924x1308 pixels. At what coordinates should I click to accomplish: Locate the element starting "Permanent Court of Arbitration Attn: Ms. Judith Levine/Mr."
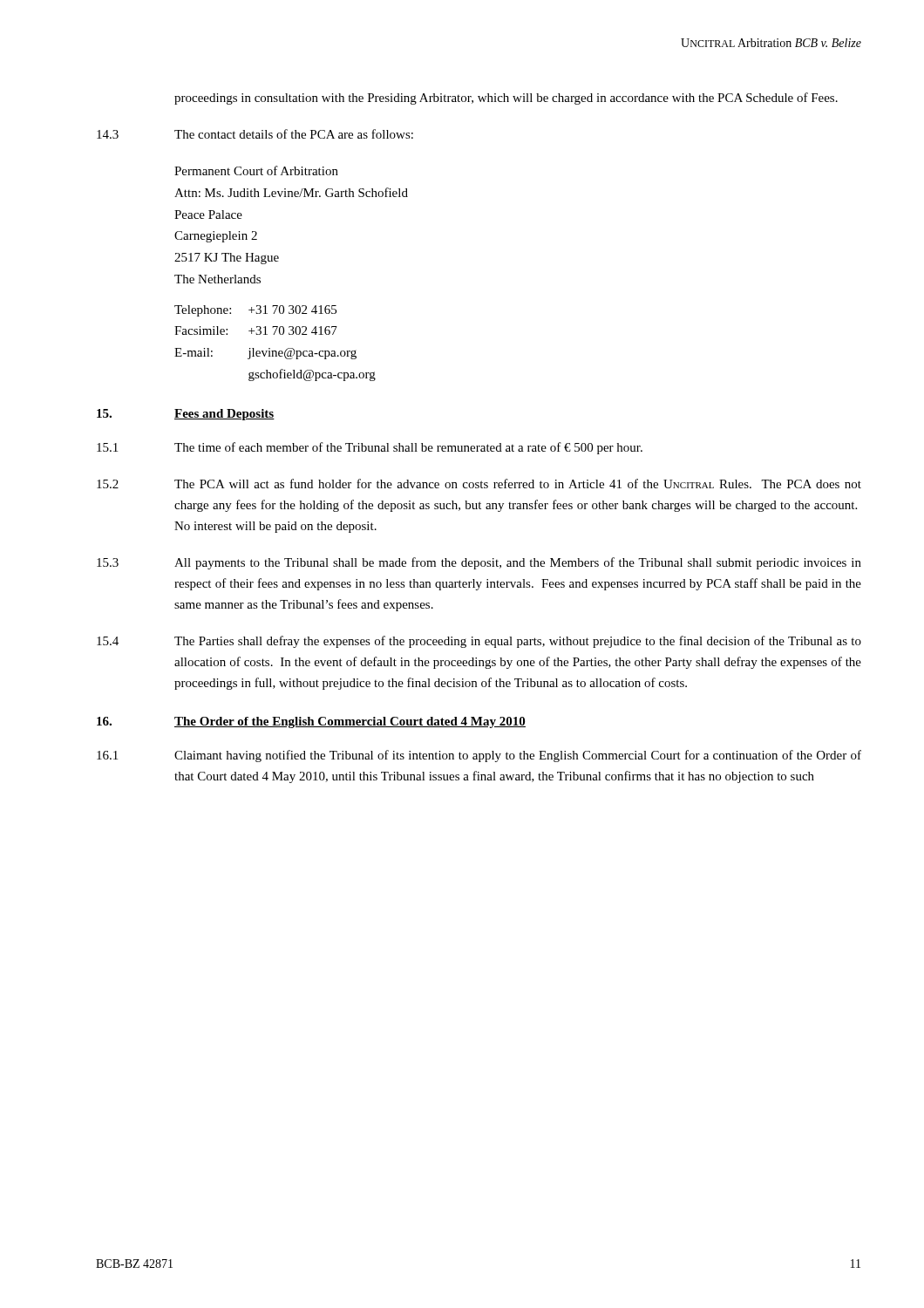pyautogui.click(x=256, y=170)
